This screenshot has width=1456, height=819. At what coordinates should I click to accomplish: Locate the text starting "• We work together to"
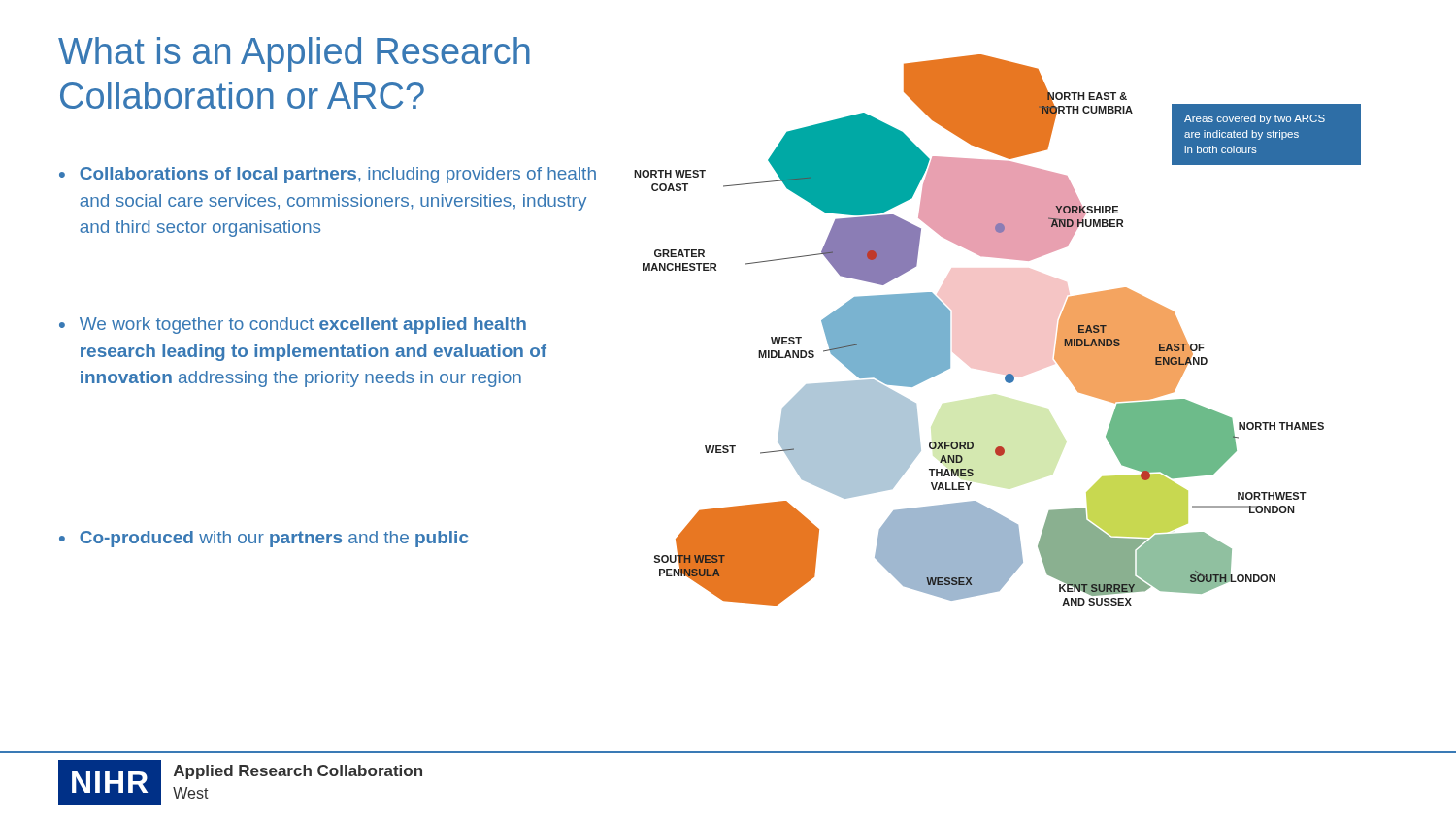point(328,351)
